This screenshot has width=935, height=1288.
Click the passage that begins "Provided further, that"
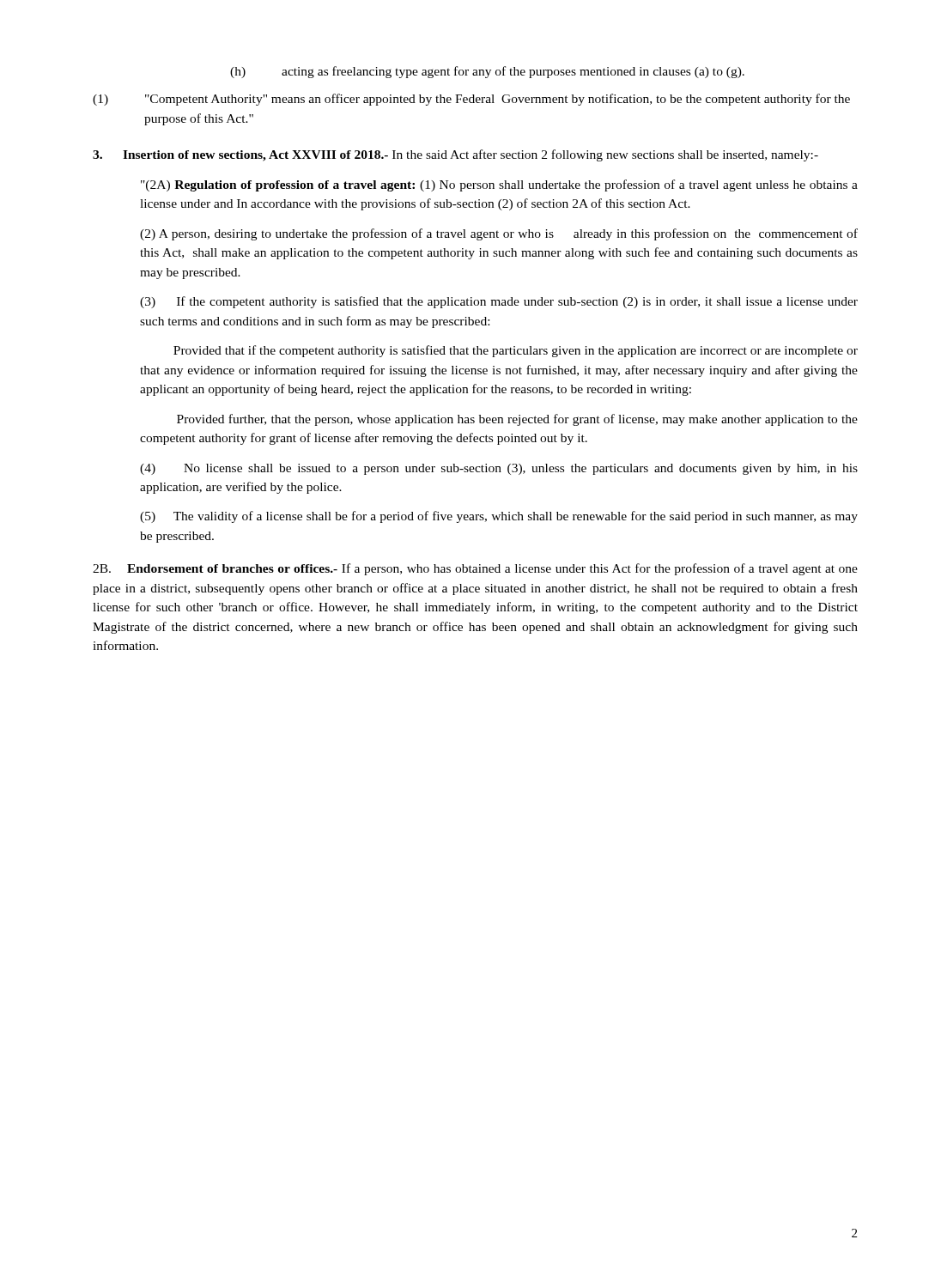point(499,428)
